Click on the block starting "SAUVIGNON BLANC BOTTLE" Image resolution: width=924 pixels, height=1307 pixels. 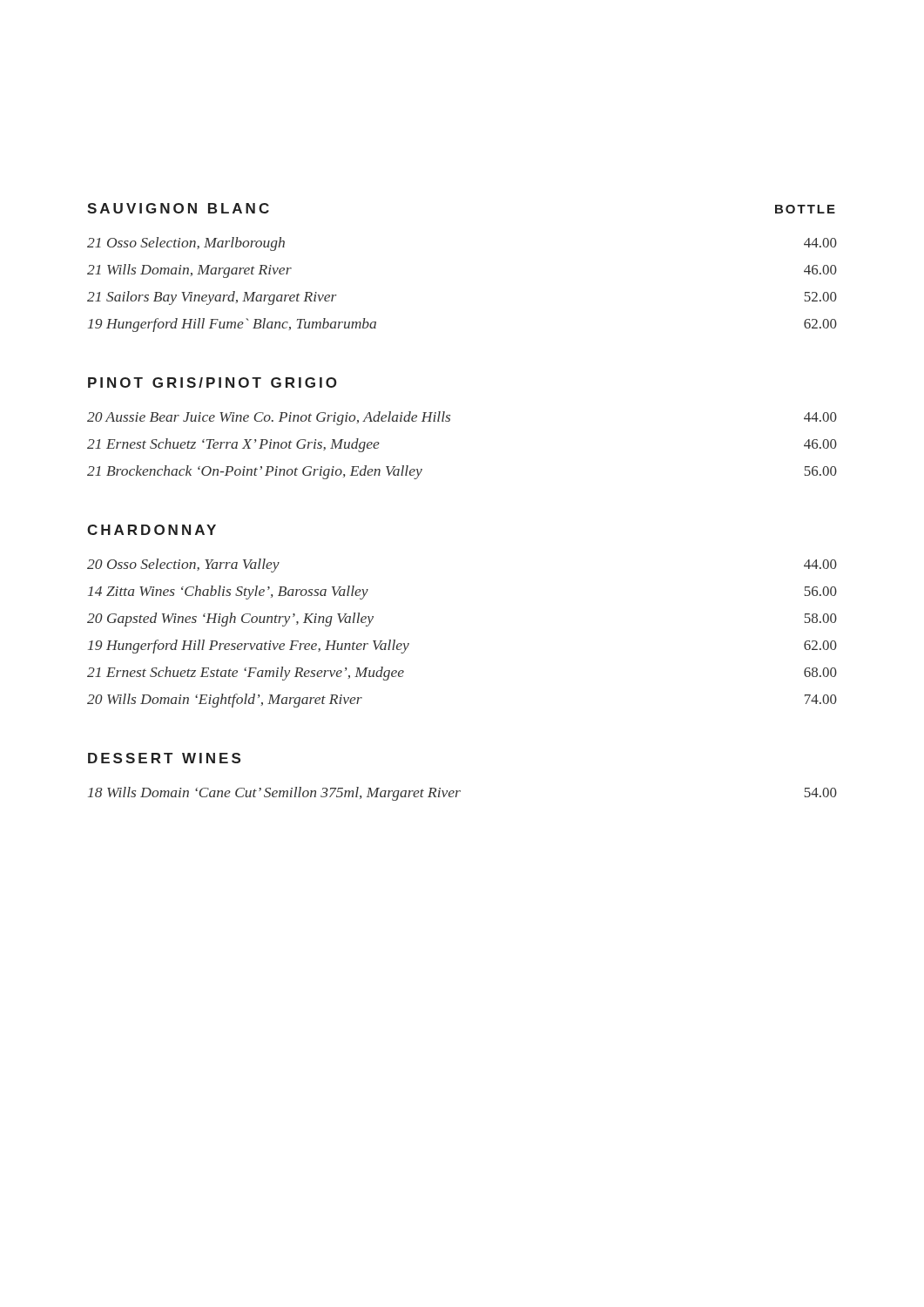[141, 208]
